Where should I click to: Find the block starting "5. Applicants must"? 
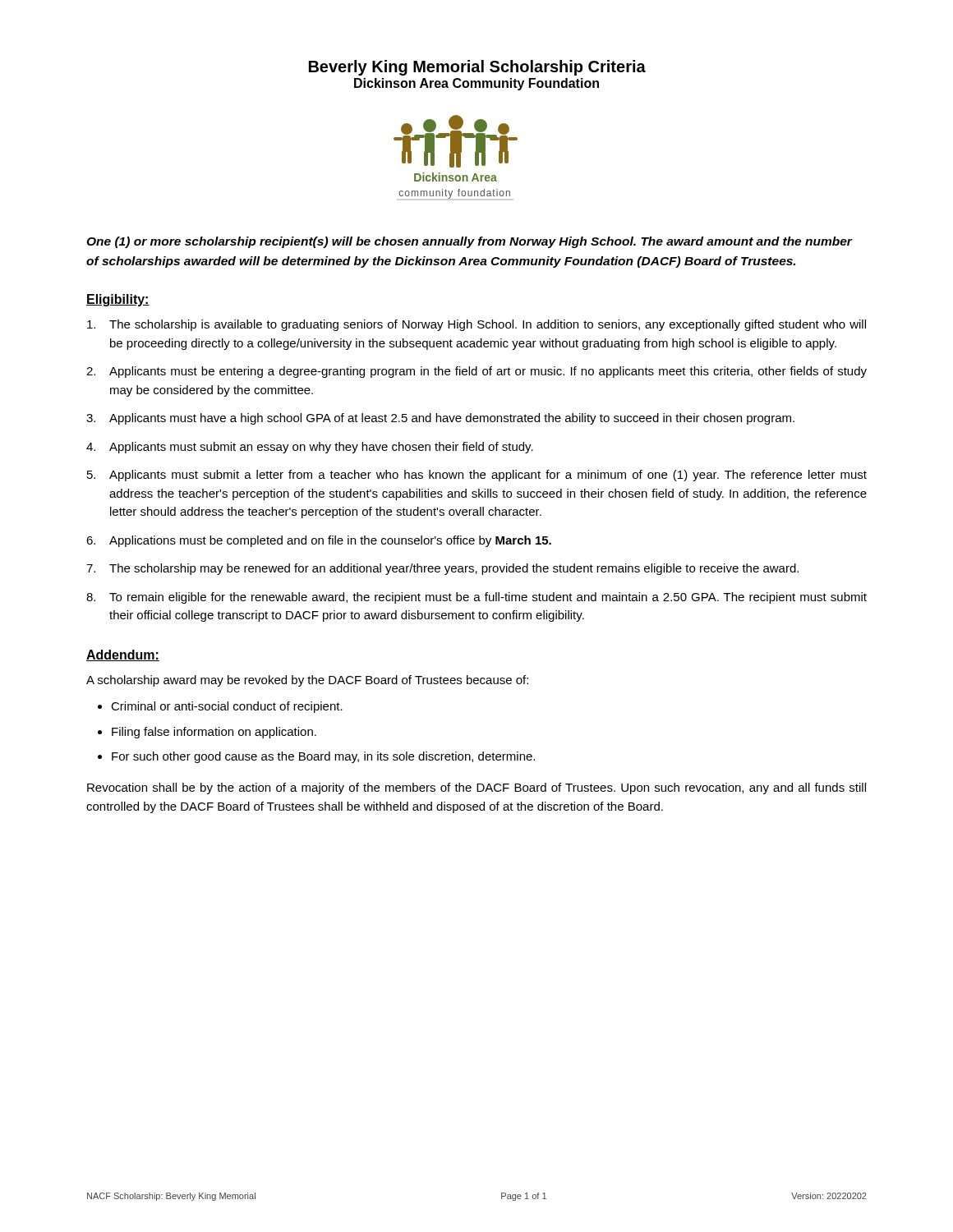476,493
